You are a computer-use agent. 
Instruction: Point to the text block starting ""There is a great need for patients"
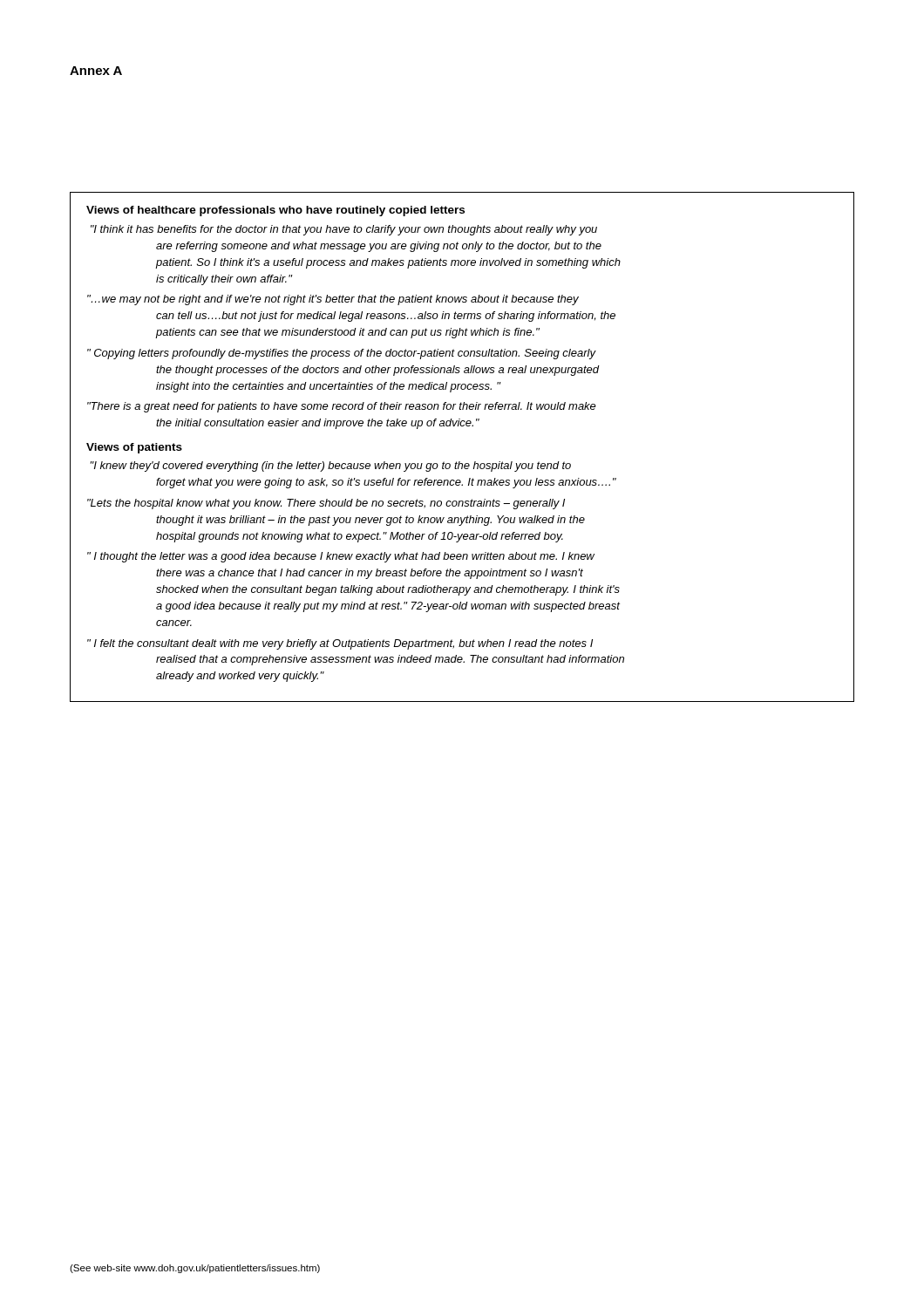point(462,415)
